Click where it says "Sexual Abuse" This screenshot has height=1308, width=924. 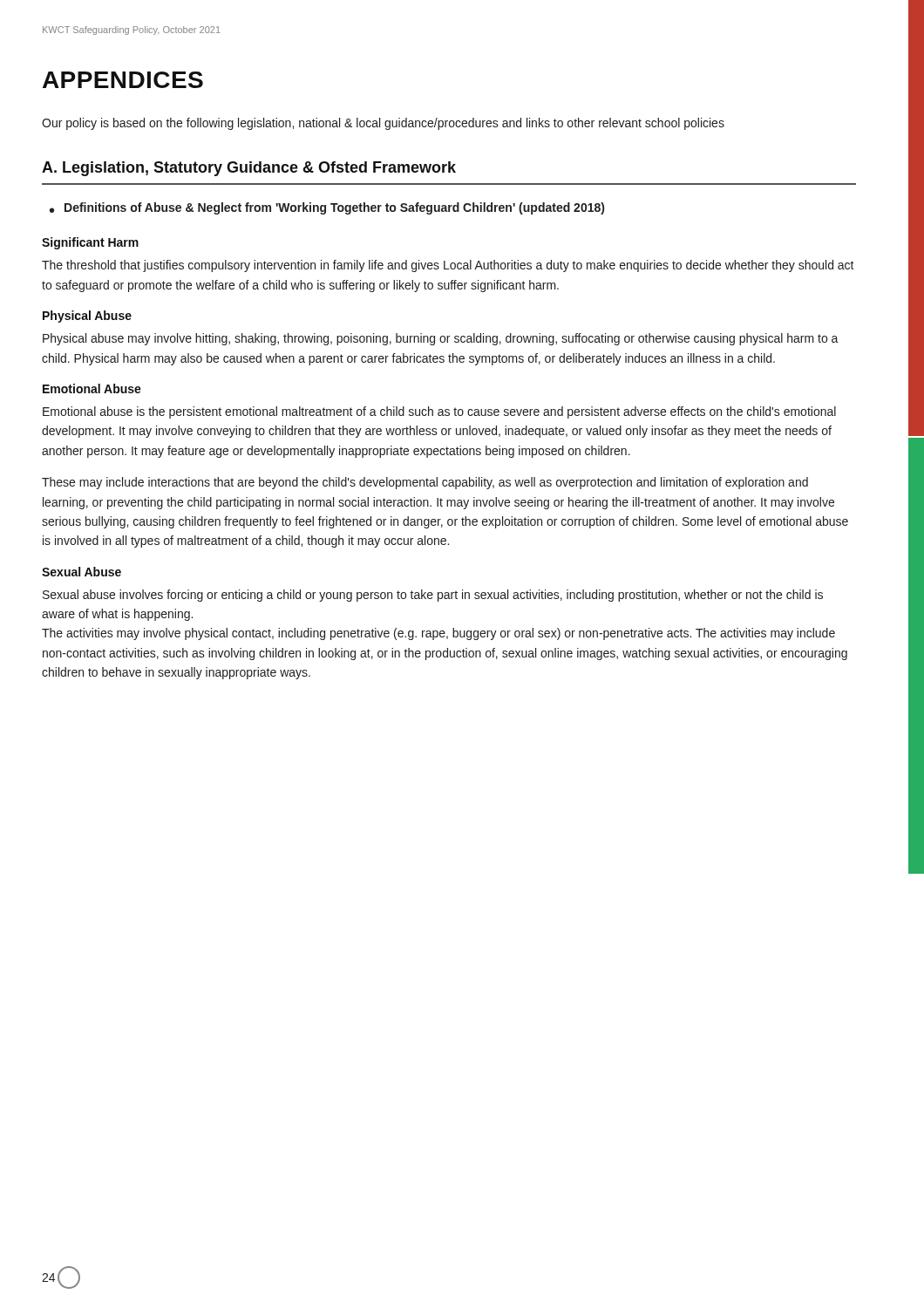[x=82, y=572]
